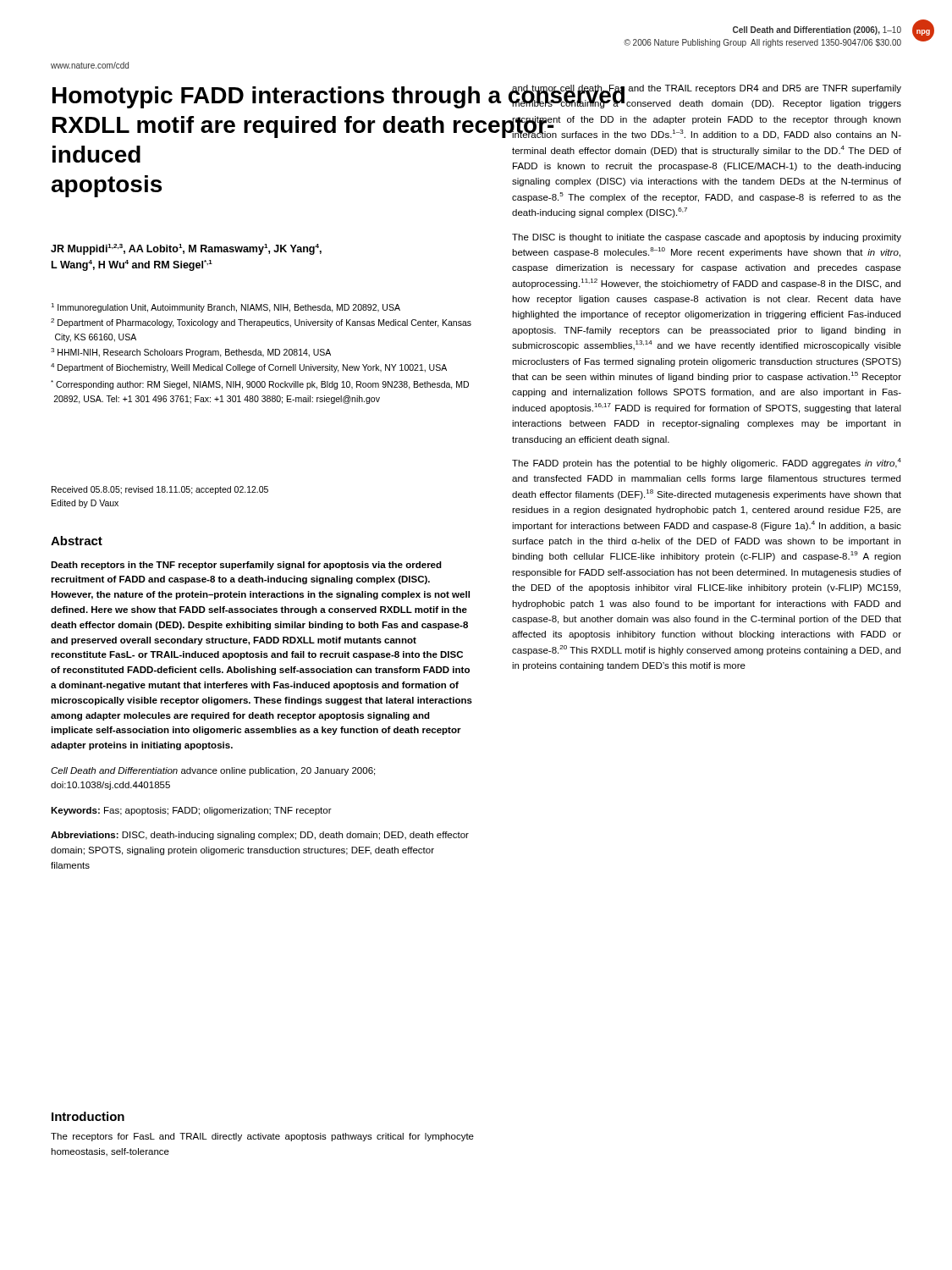Viewport: 952px width, 1270px height.
Task: Click on the block starting "Abstract Death receptors in the TNF receptor superfamily"
Action: coord(262,703)
